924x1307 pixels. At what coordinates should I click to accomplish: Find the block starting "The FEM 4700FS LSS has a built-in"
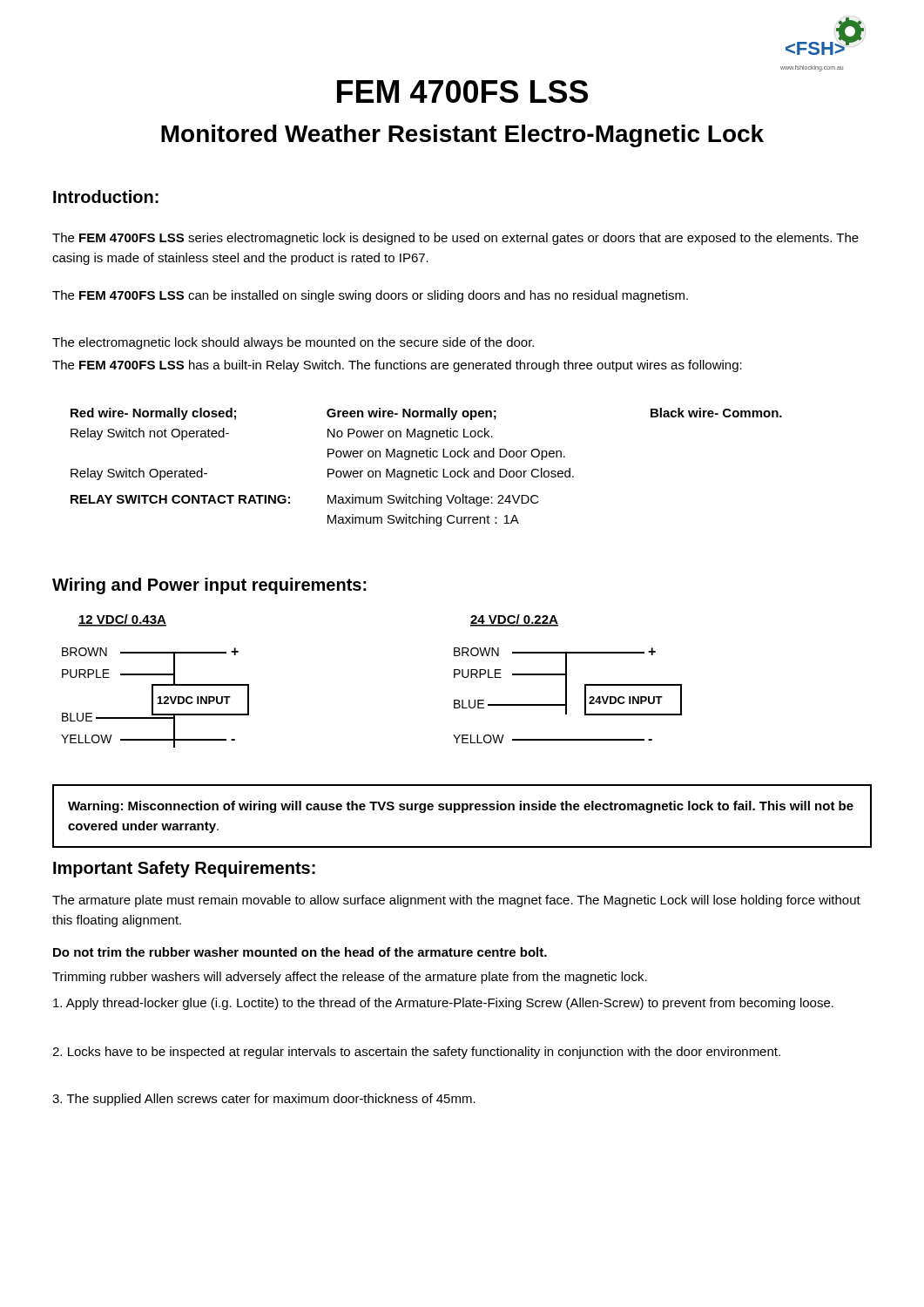(397, 365)
